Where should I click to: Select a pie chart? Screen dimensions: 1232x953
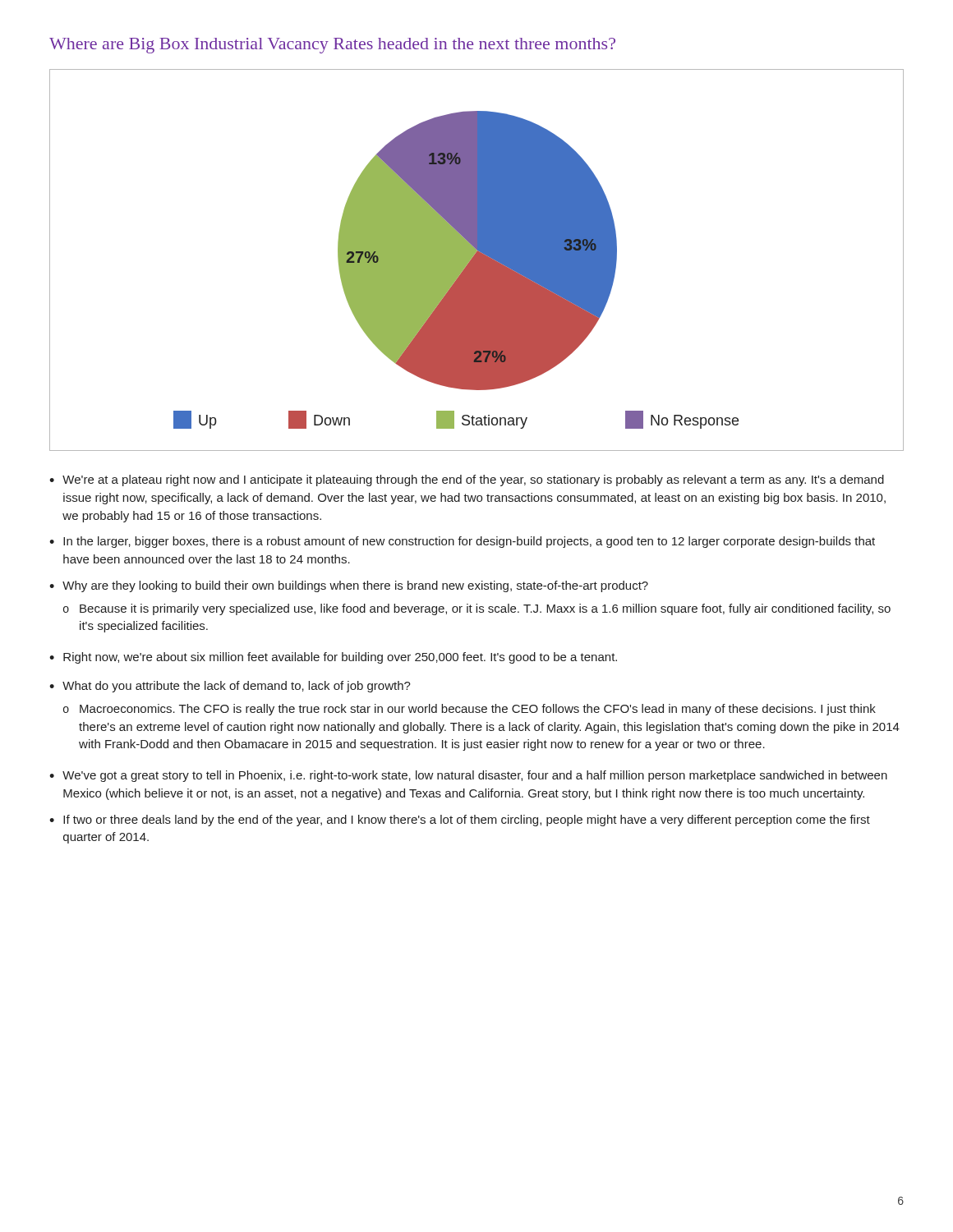coord(476,260)
